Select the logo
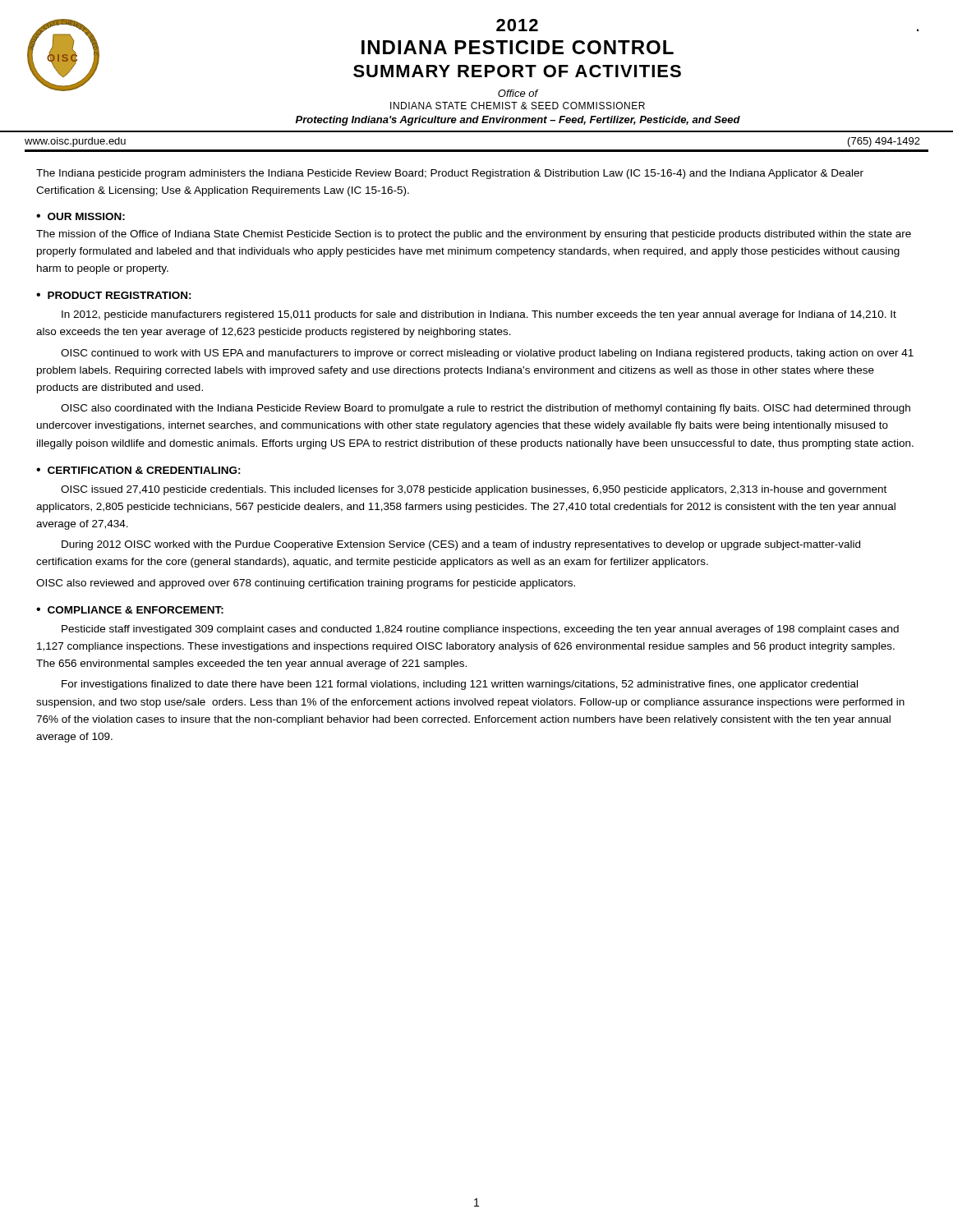Image resolution: width=953 pixels, height=1232 pixels. (66, 56)
